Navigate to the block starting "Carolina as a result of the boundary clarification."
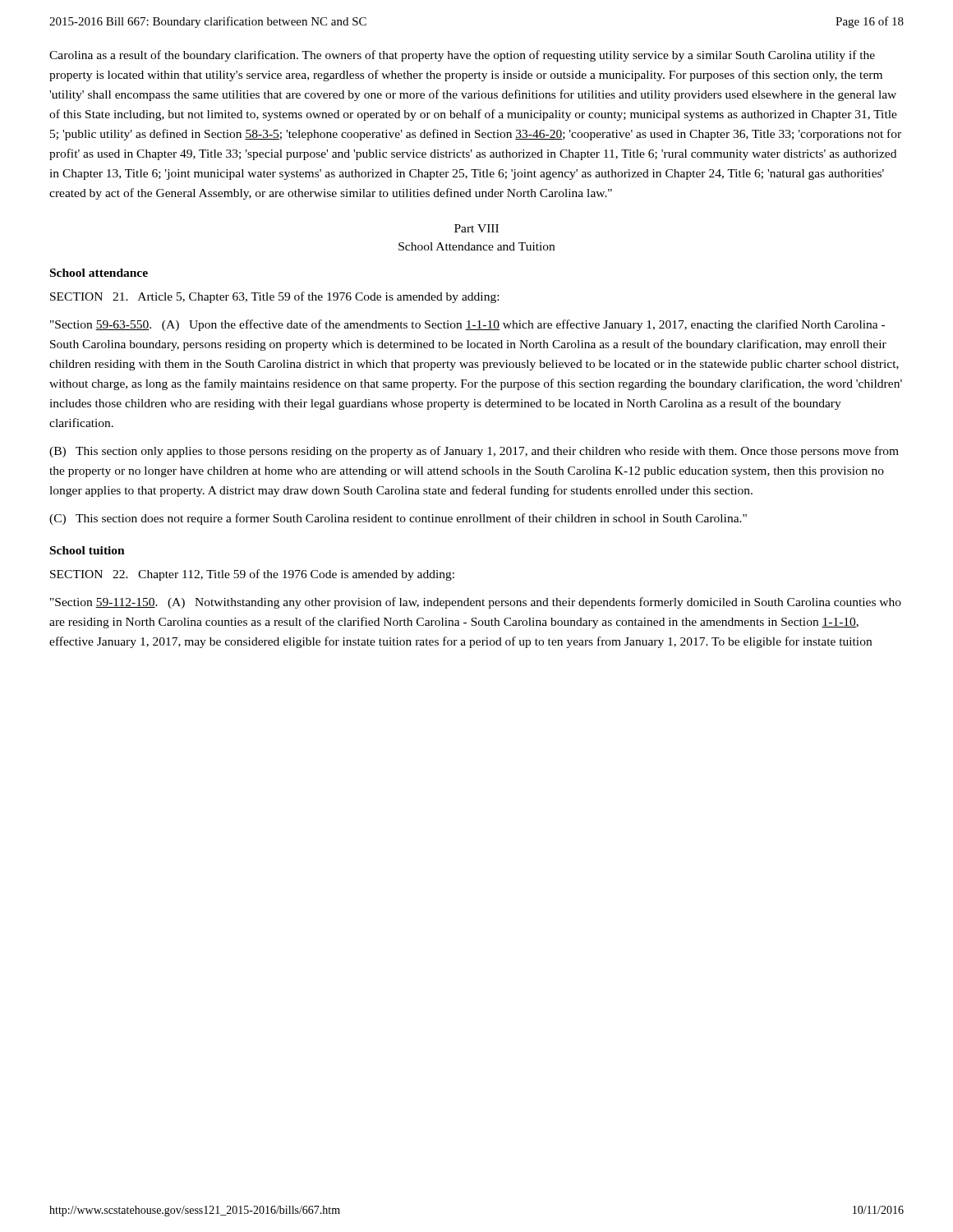This screenshot has height=1232, width=953. tap(475, 124)
